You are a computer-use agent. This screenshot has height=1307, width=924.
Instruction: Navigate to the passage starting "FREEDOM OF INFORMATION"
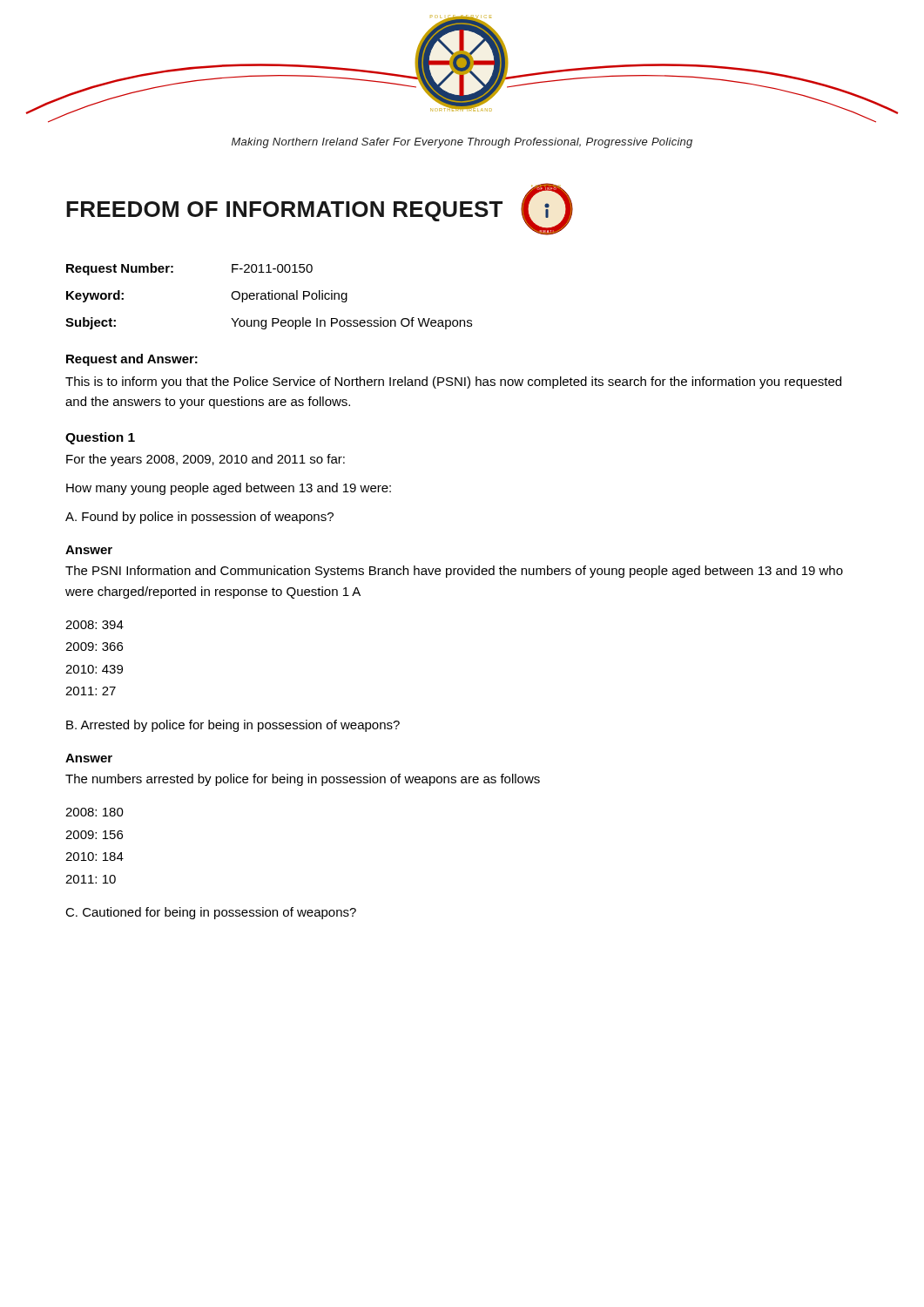coord(284,209)
